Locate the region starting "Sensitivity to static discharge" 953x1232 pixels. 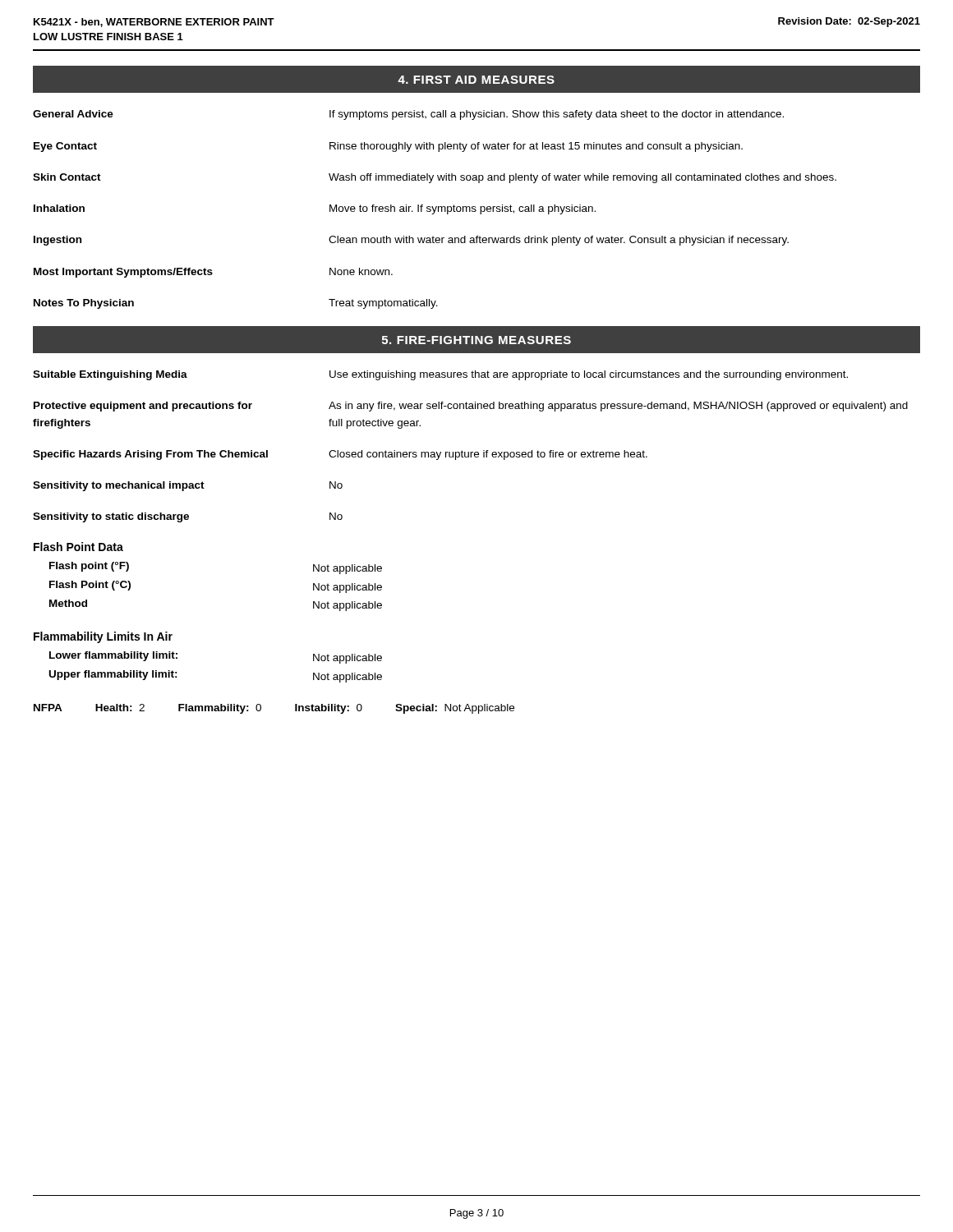188,517
